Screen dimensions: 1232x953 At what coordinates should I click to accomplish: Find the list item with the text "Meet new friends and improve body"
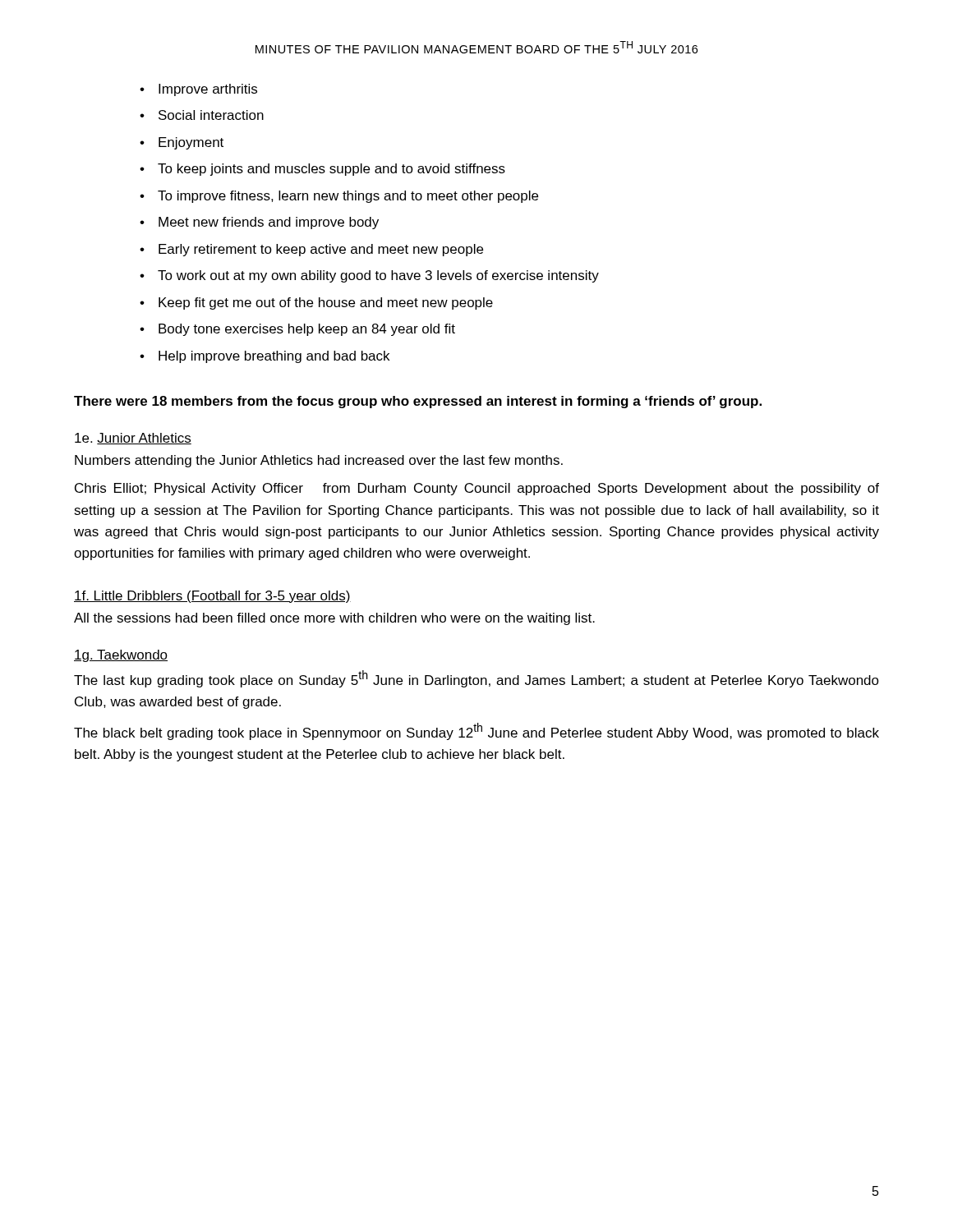268,222
